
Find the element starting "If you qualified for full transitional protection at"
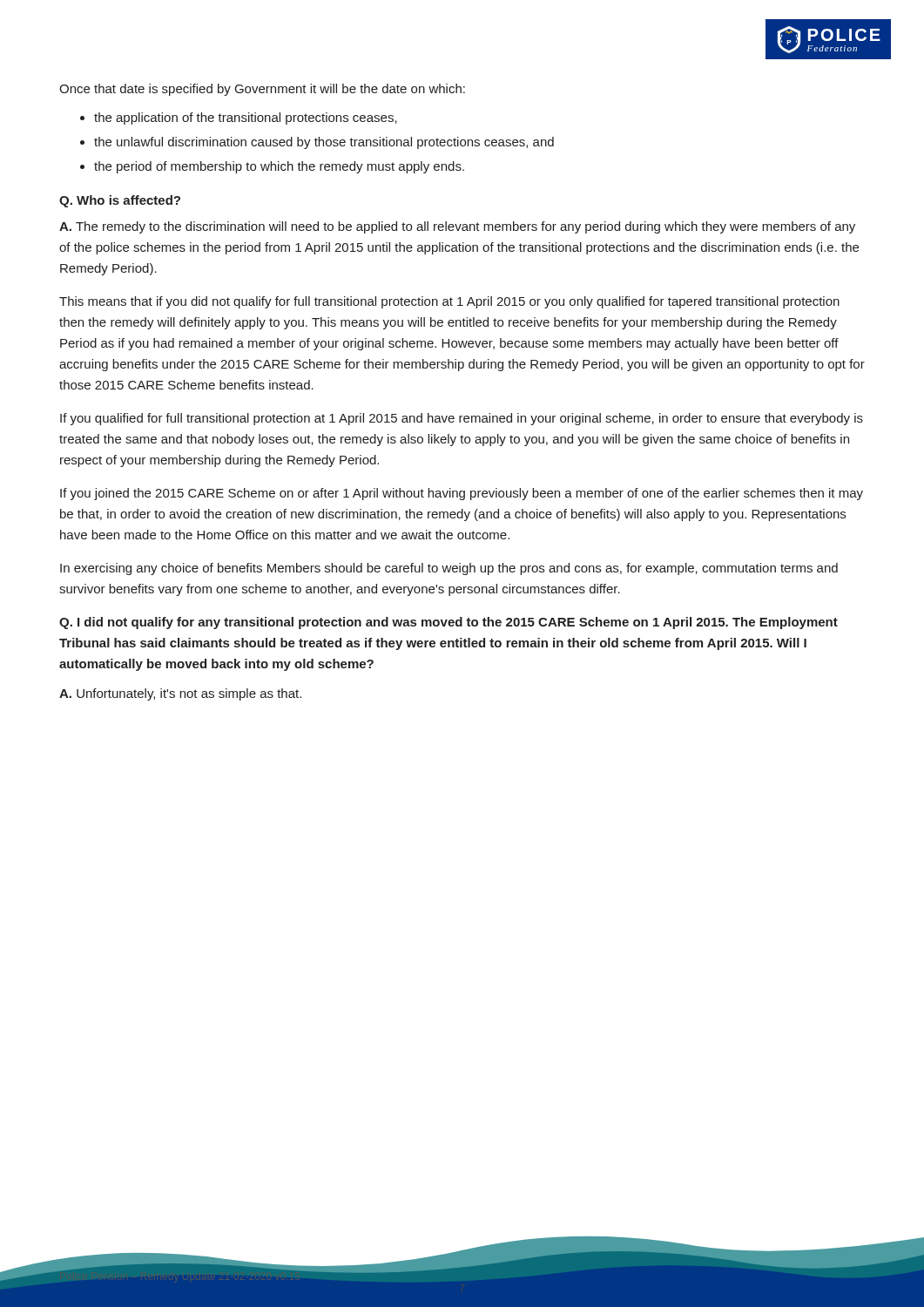click(x=461, y=439)
